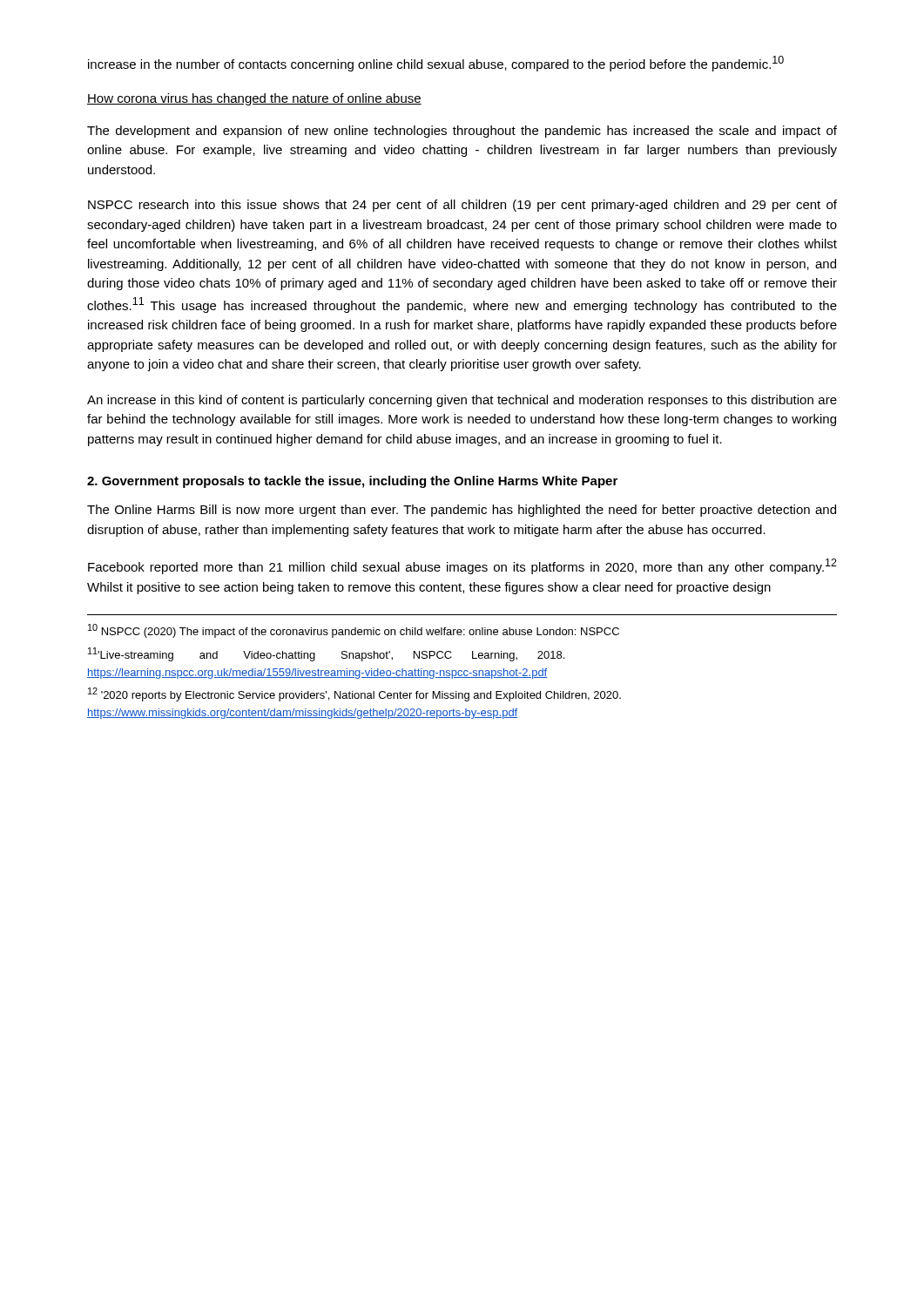Find the text block that says "An increase in this kind of"
Screen dimensions: 1307x924
click(x=462, y=419)
